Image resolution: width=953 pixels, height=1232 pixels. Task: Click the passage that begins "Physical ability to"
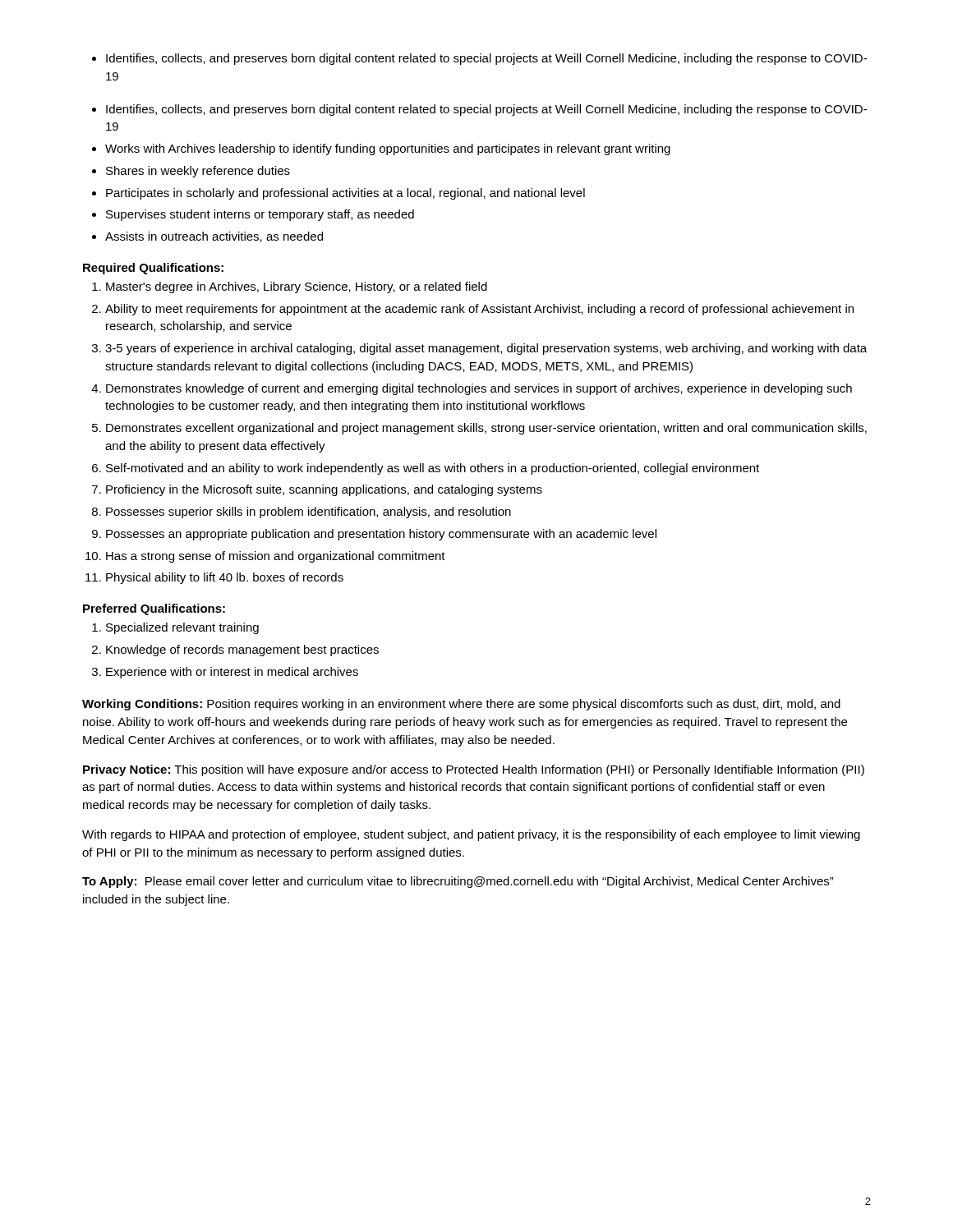(225, 578)
